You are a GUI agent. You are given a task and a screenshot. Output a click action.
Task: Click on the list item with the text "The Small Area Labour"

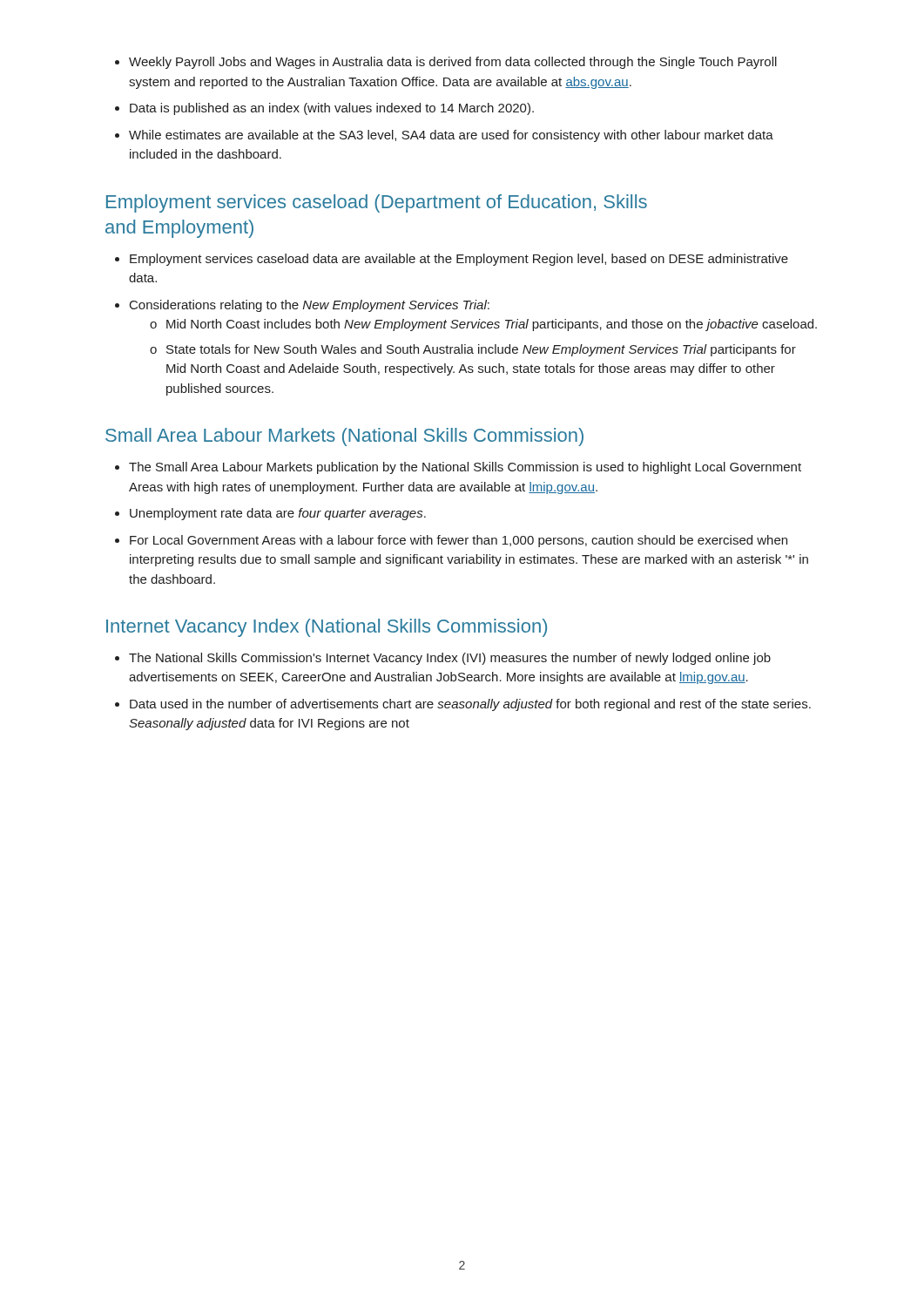pyautogui.click(x=465, y=476)
